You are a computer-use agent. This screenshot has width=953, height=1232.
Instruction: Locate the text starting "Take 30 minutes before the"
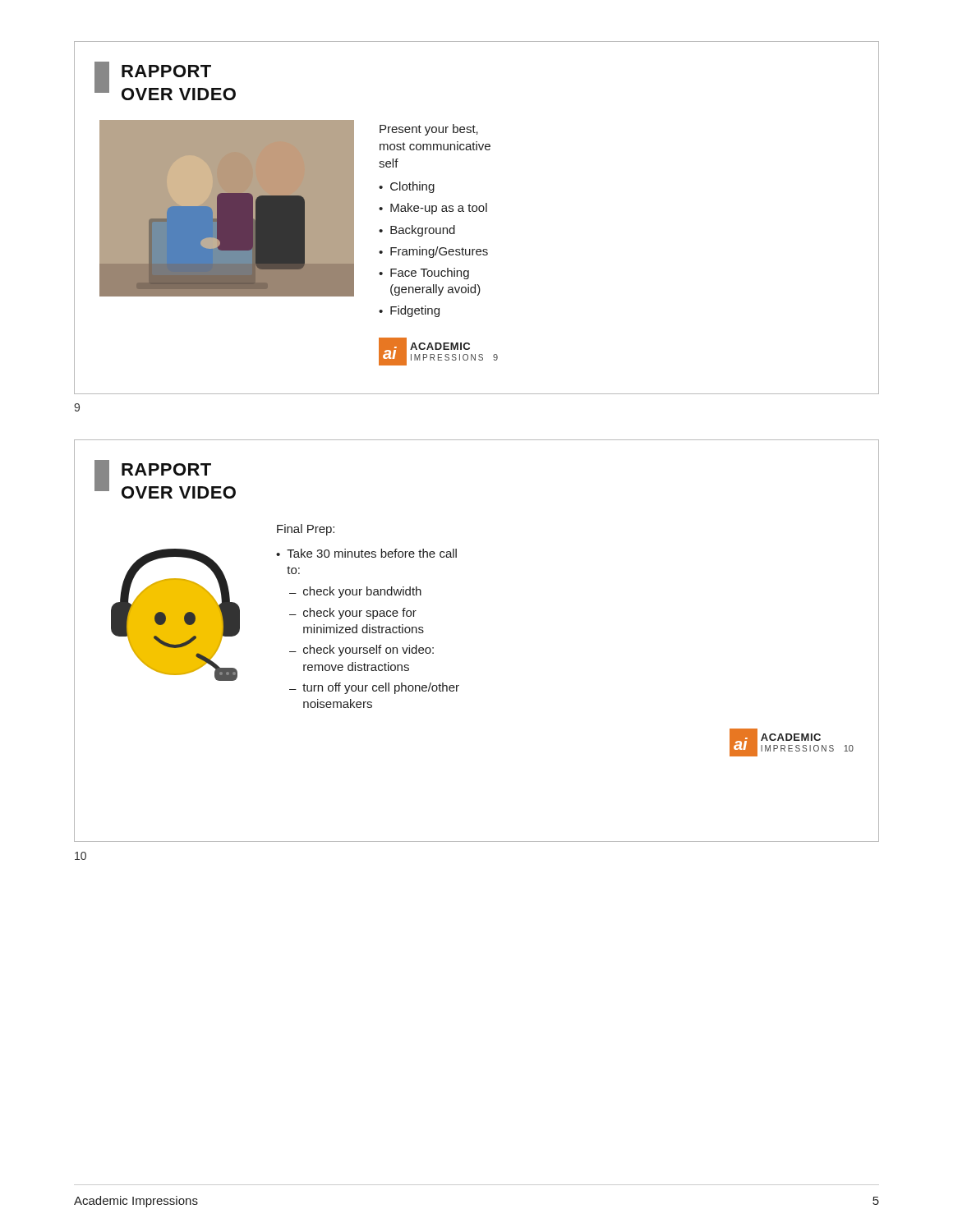[x=372, y=562]
